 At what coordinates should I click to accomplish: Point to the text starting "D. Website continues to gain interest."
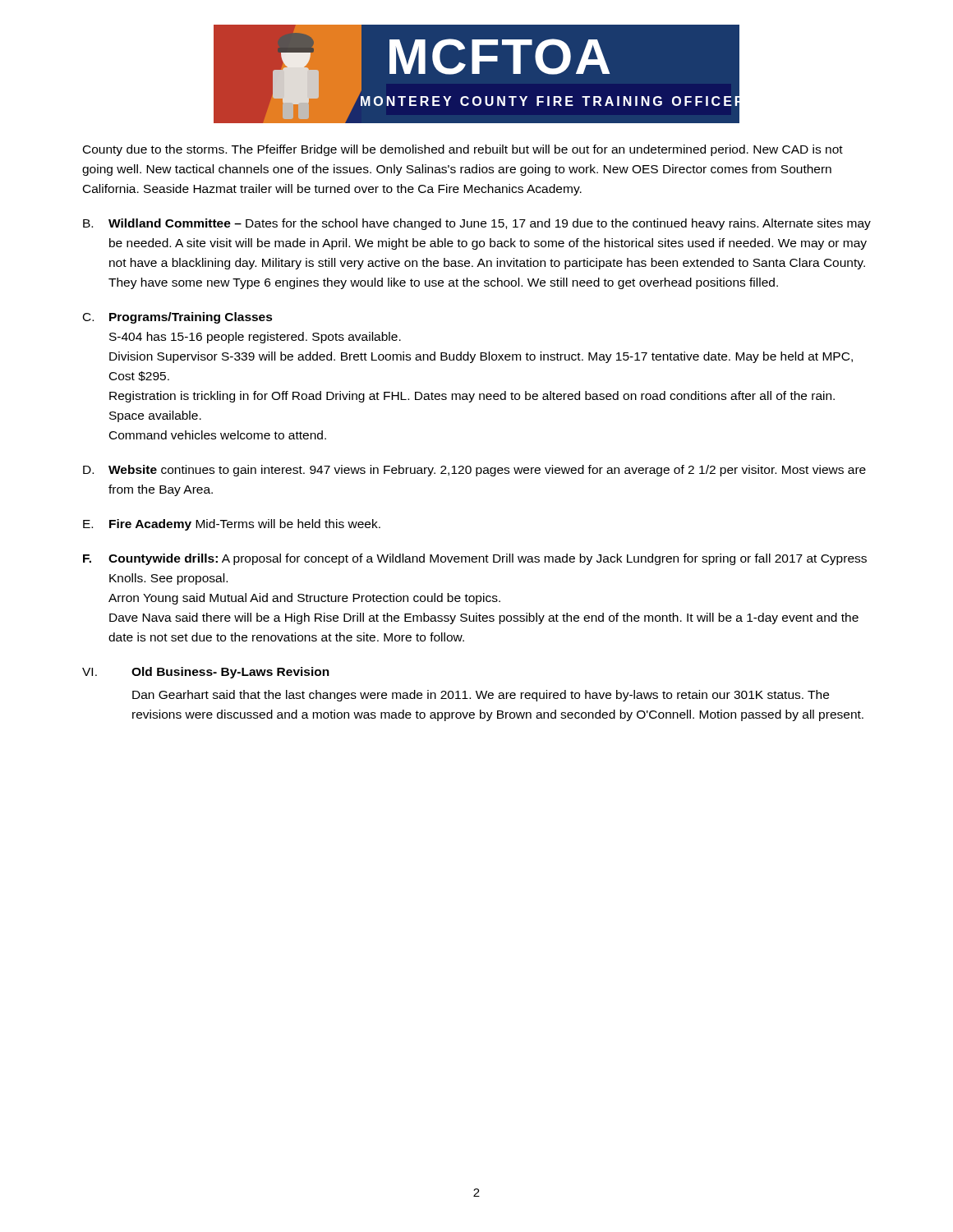(x=476, y=480)
